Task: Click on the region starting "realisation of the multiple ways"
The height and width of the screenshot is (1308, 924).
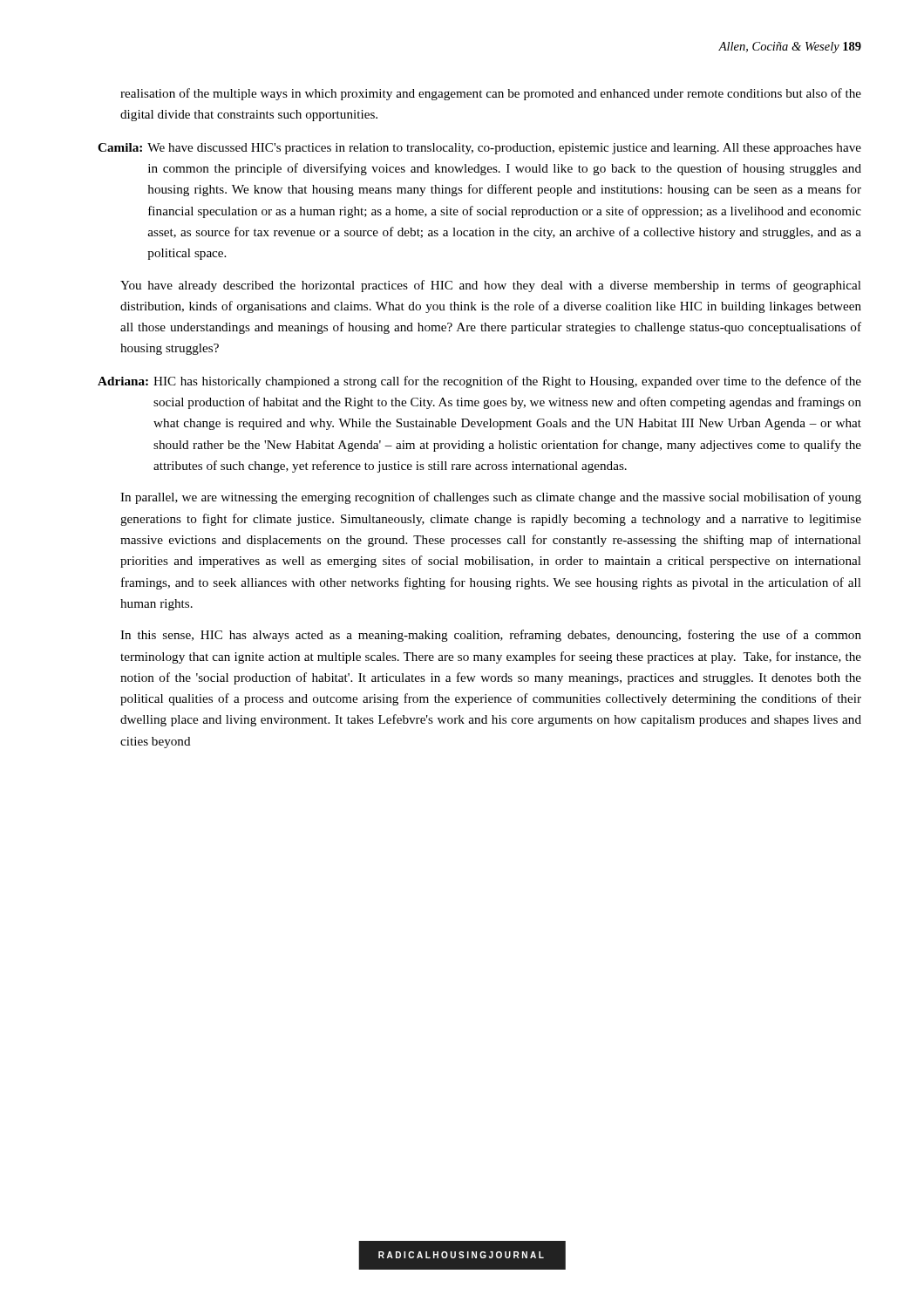Action: [x=491, y=103]
